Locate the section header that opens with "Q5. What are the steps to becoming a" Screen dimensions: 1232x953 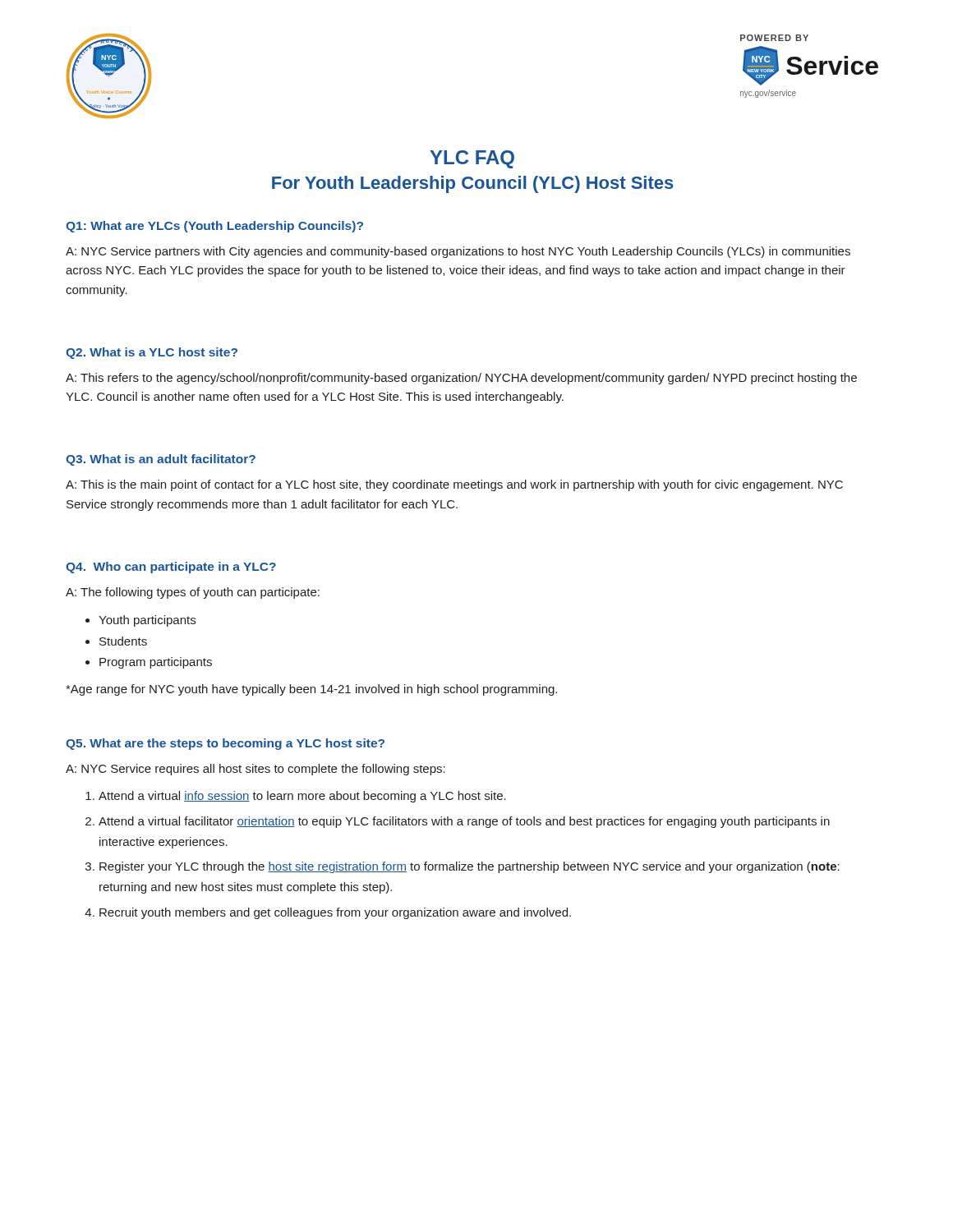[226, 743]
